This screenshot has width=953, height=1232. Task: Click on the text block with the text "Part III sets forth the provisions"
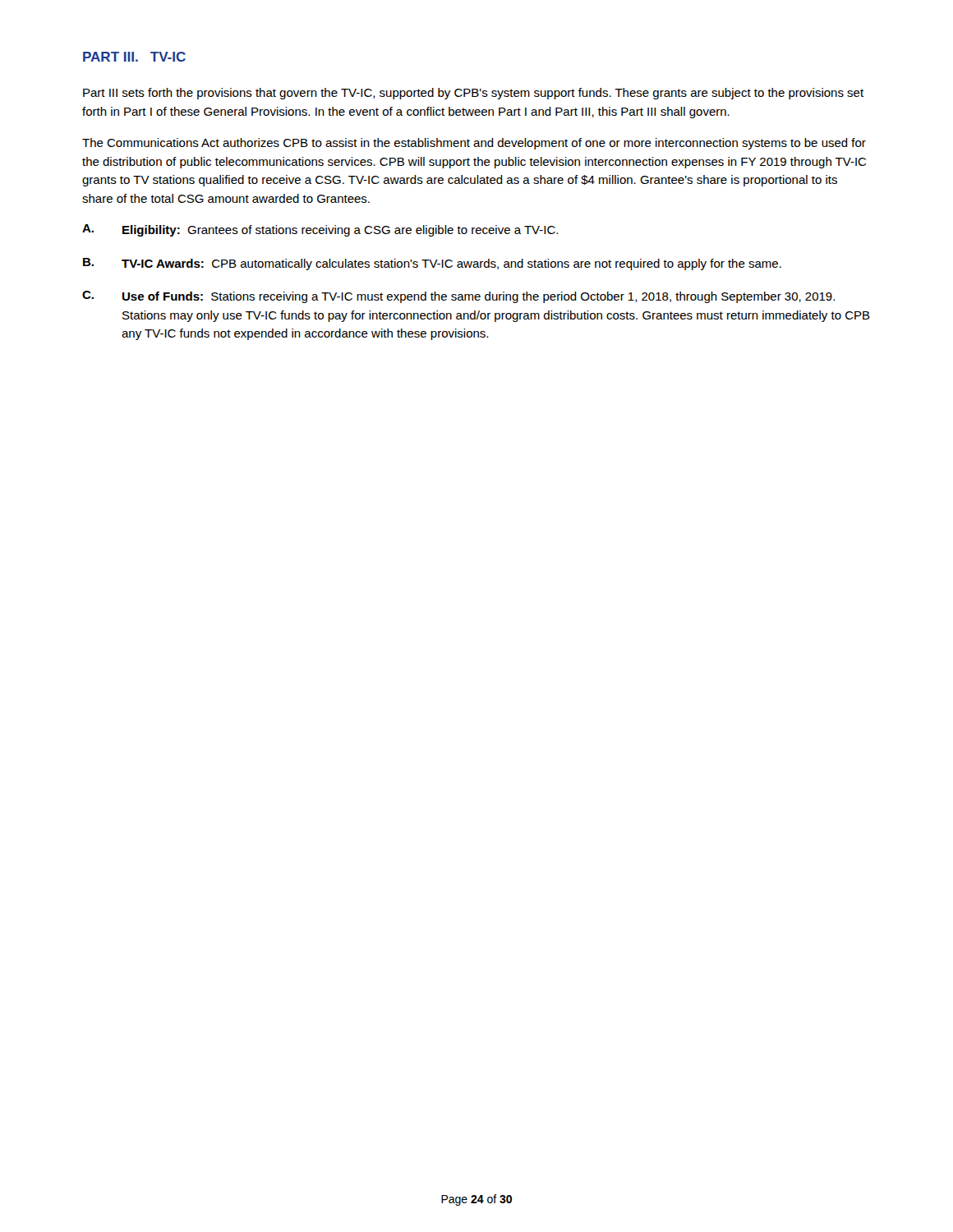(473, 102)
